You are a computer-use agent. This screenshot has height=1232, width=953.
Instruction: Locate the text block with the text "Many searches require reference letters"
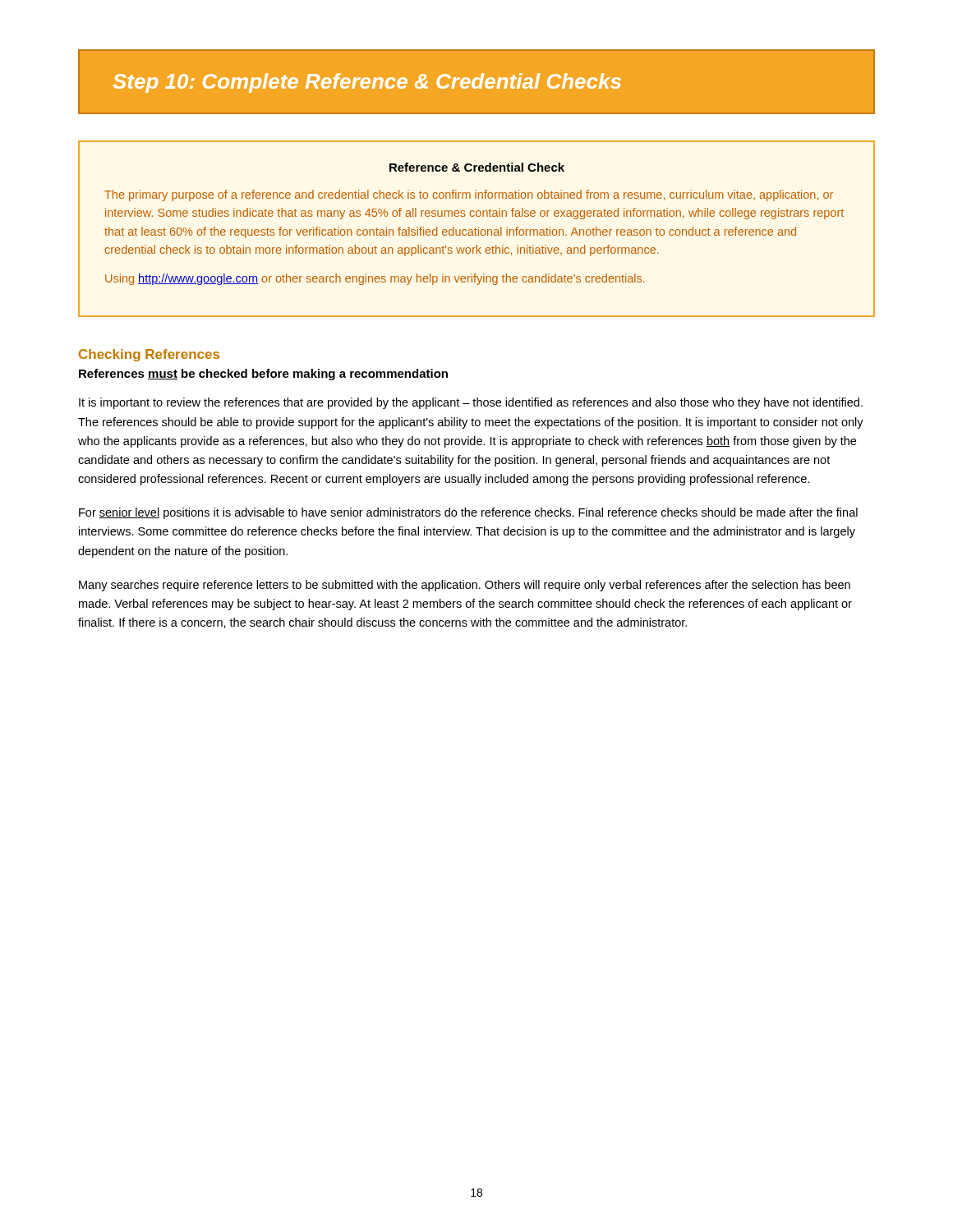coord(465,604)
